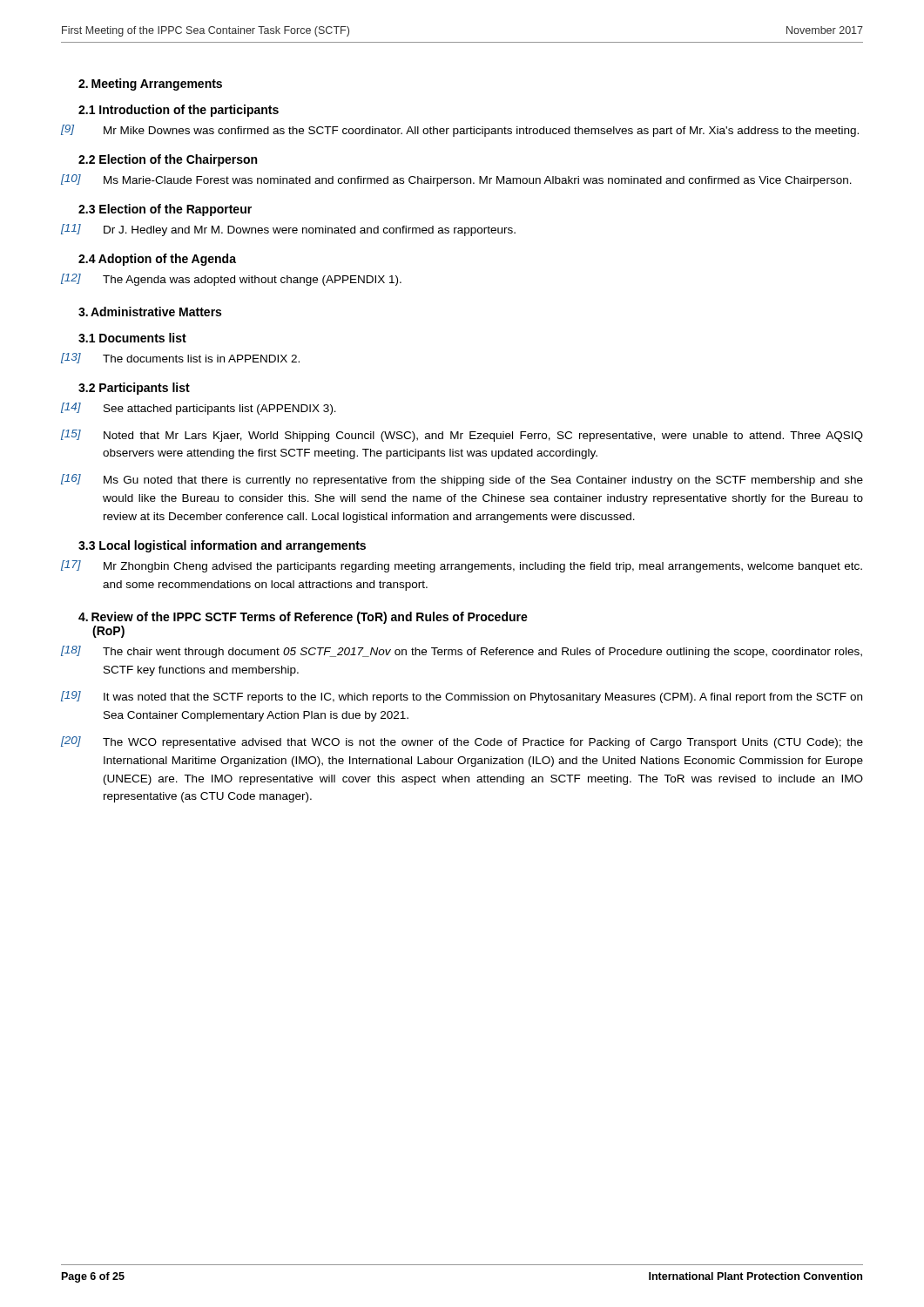The width and height of the screenshot is (924, 1307).
Task: Point to "3.2 Participants list"
Action: (x=134, y=387)
